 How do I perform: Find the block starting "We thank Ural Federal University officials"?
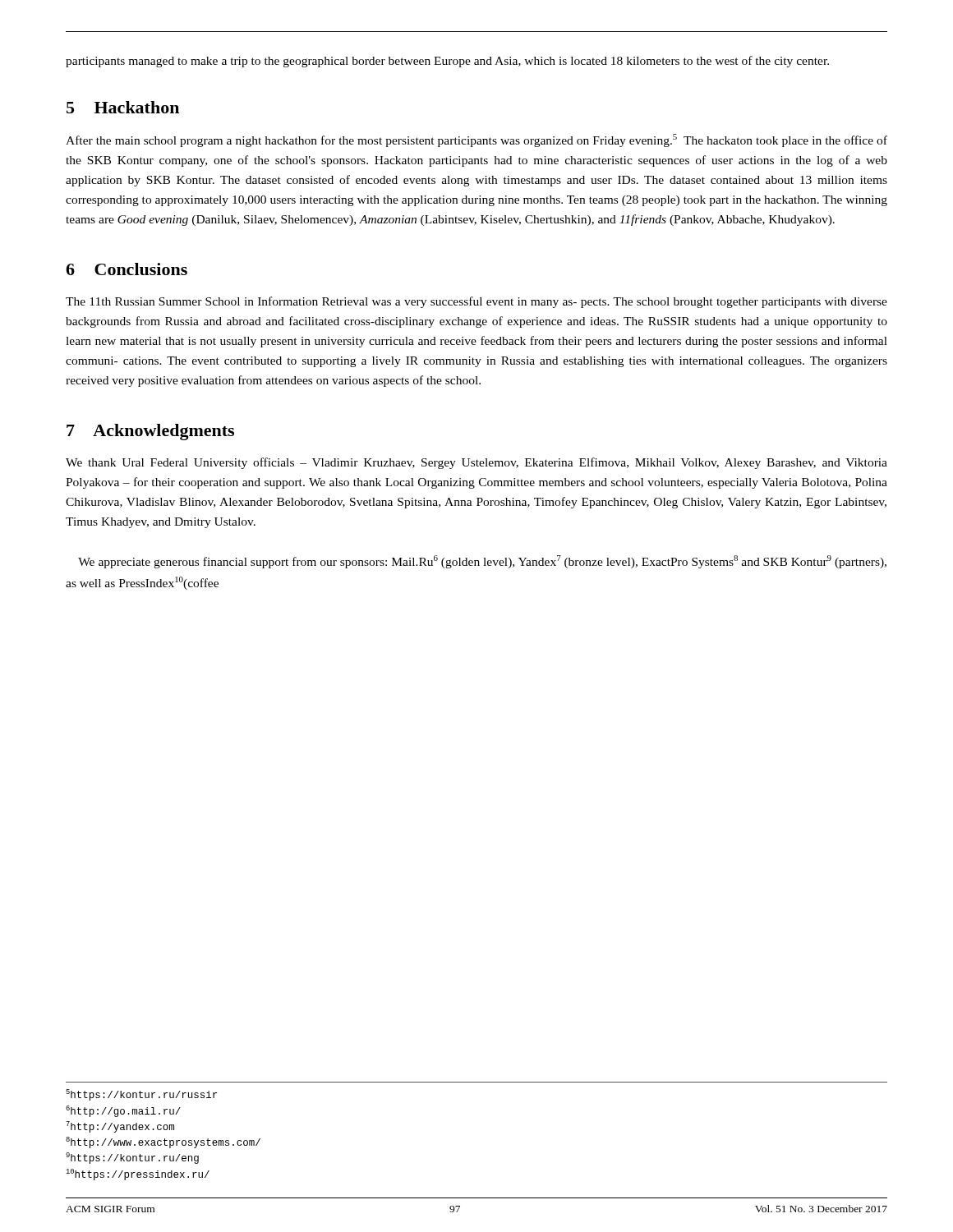click(x=476, y=463)
